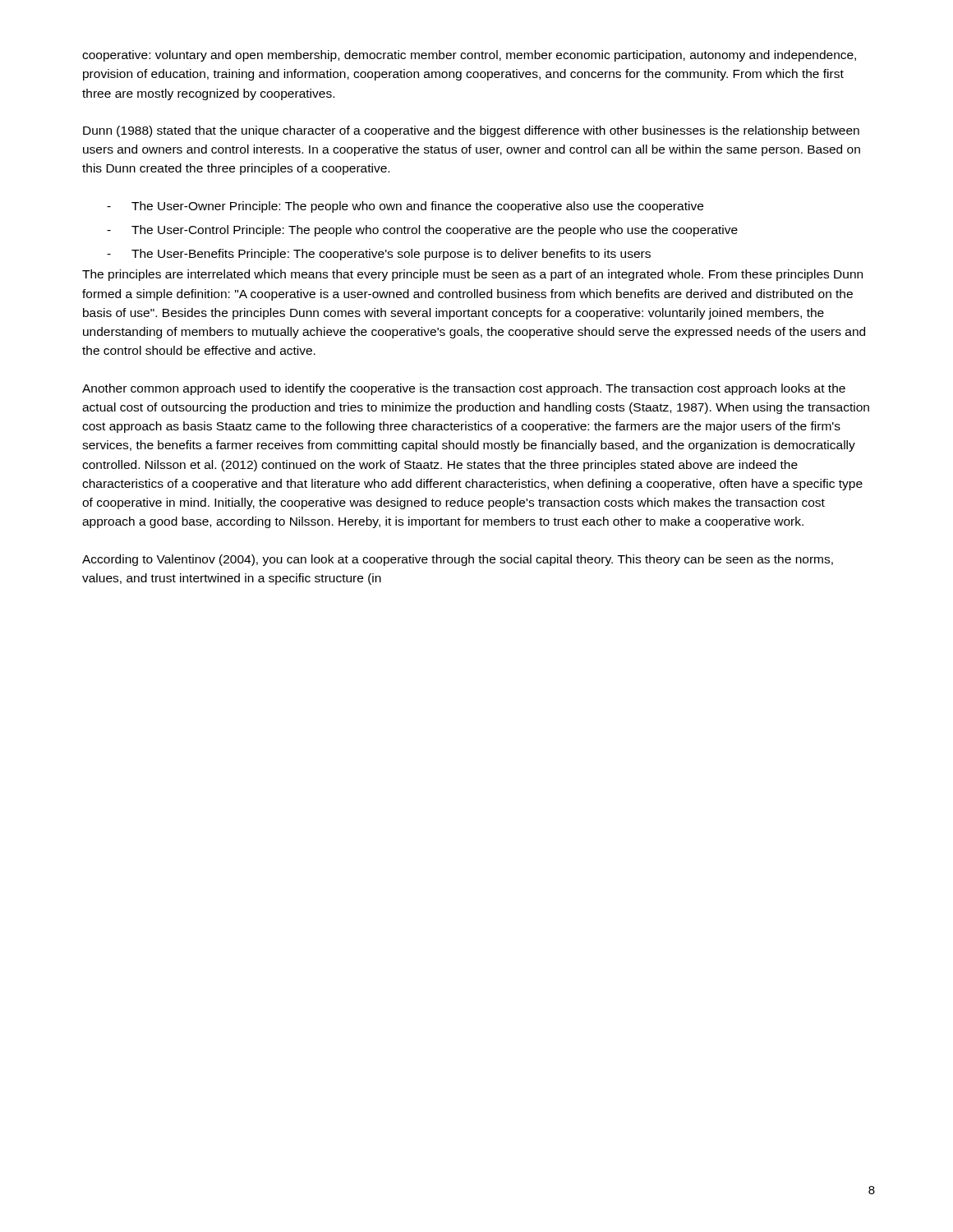Select the block starting "The principles are"

[x=474, y=312]
